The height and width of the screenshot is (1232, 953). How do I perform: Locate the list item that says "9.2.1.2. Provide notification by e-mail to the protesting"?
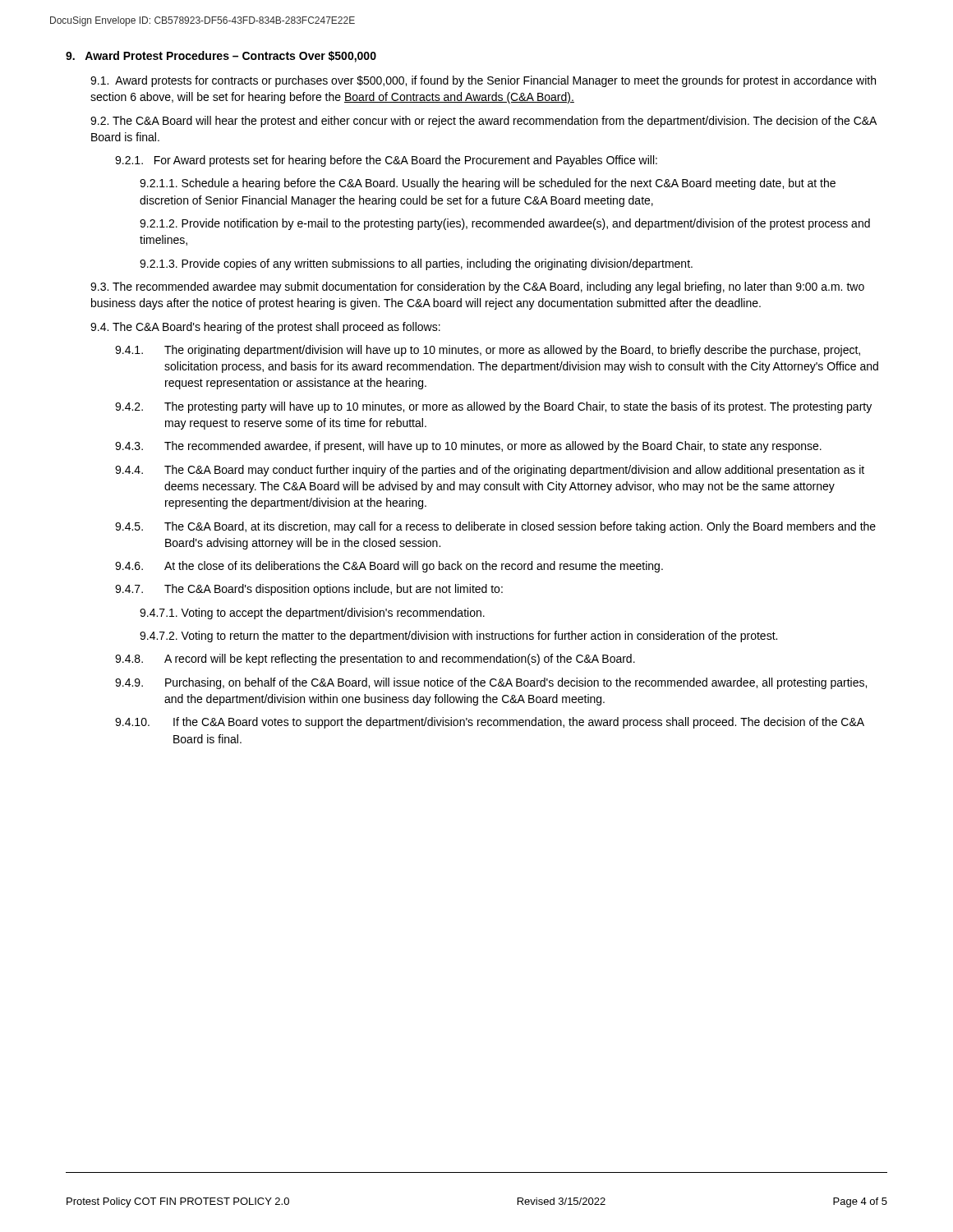tap(505, 232)
